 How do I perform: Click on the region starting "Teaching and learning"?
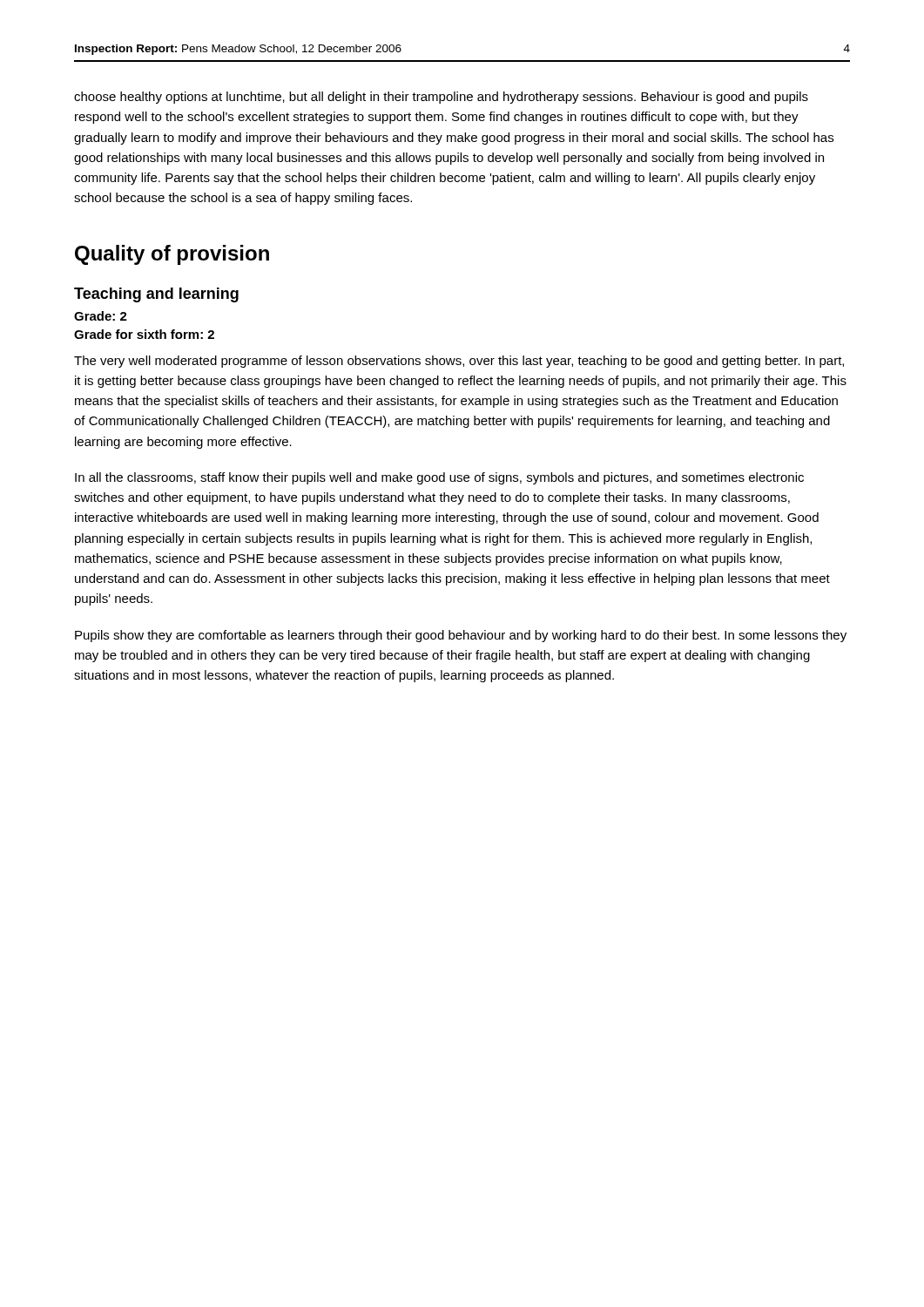[x=157, y=293]
